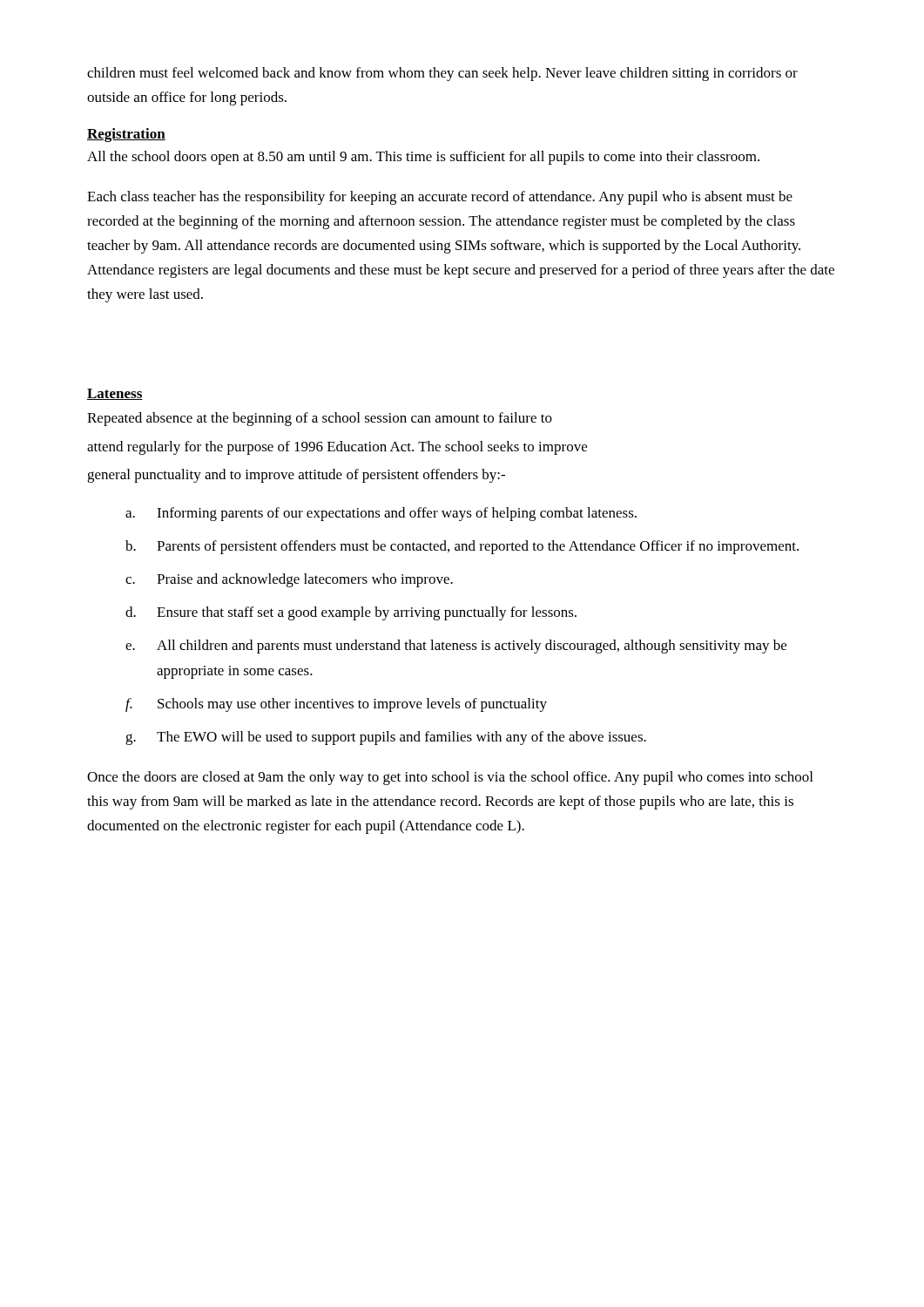
Task: Locate the text block containing "All the school doors open"
Action: point(424,157)
